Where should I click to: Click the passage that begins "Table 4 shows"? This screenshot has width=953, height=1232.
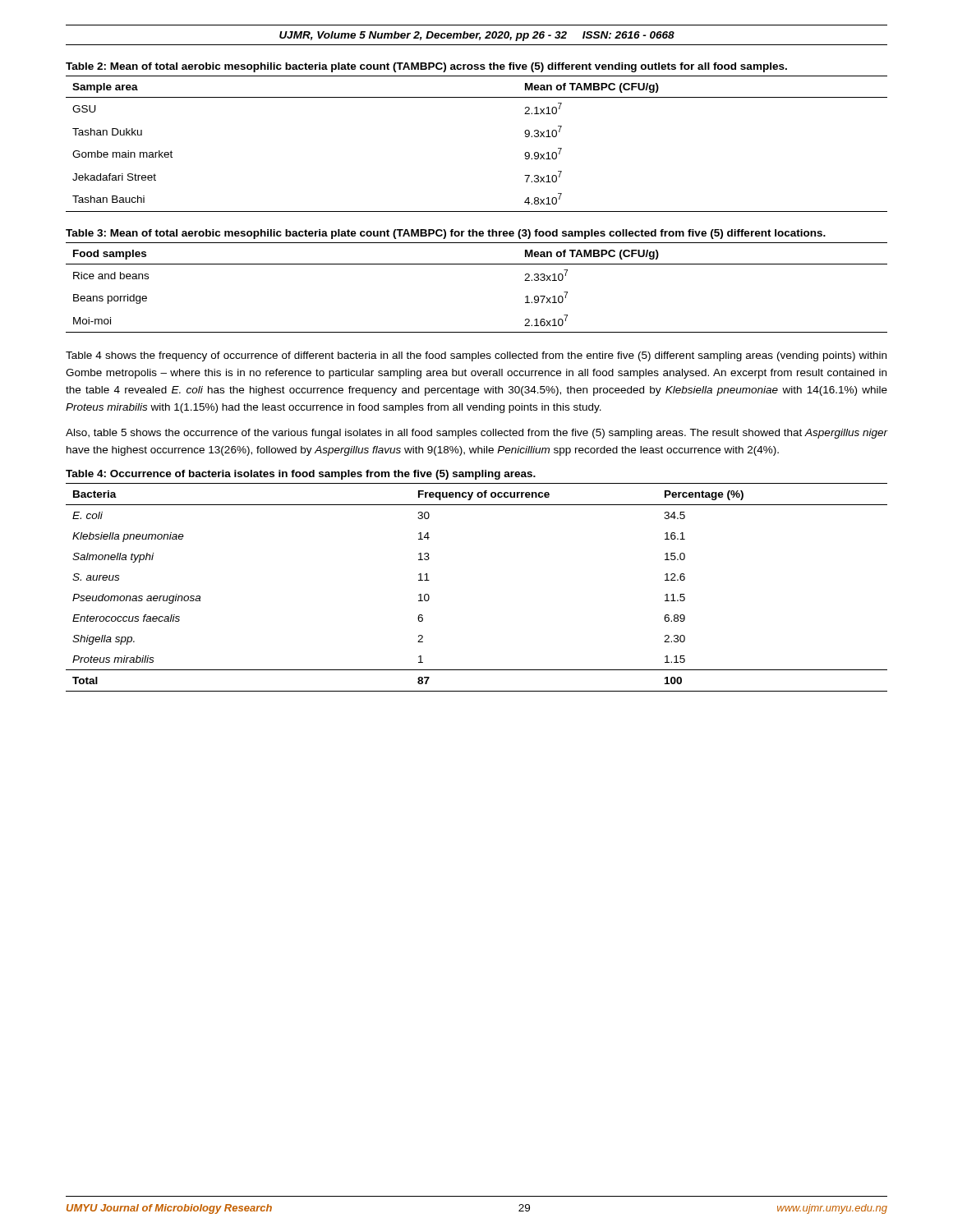coord(476,381)
